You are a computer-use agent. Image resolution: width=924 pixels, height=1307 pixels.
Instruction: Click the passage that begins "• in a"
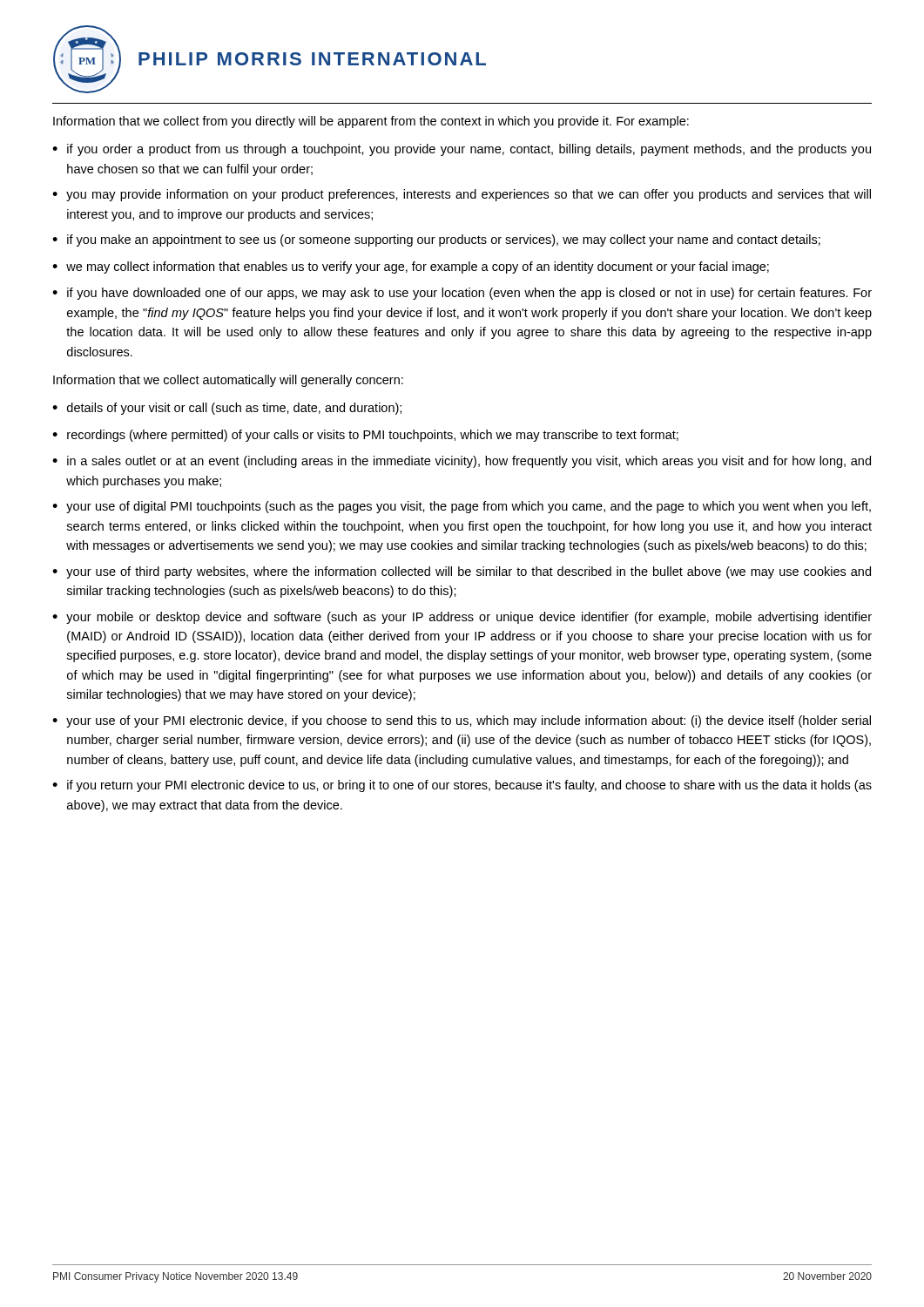pyautogui.click(x=462, y=471)
